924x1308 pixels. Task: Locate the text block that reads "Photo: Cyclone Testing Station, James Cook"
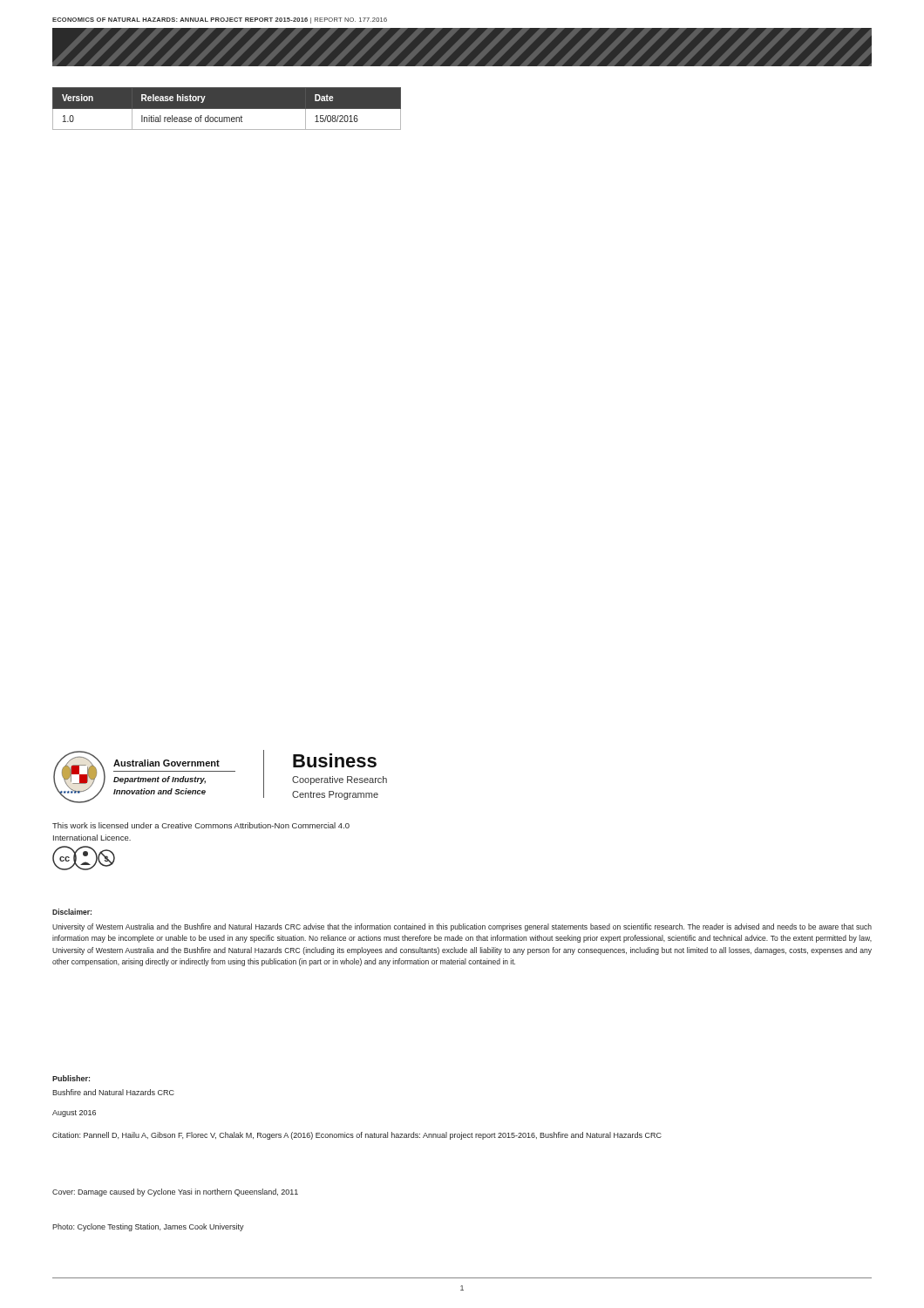(x=148, y=1227)
